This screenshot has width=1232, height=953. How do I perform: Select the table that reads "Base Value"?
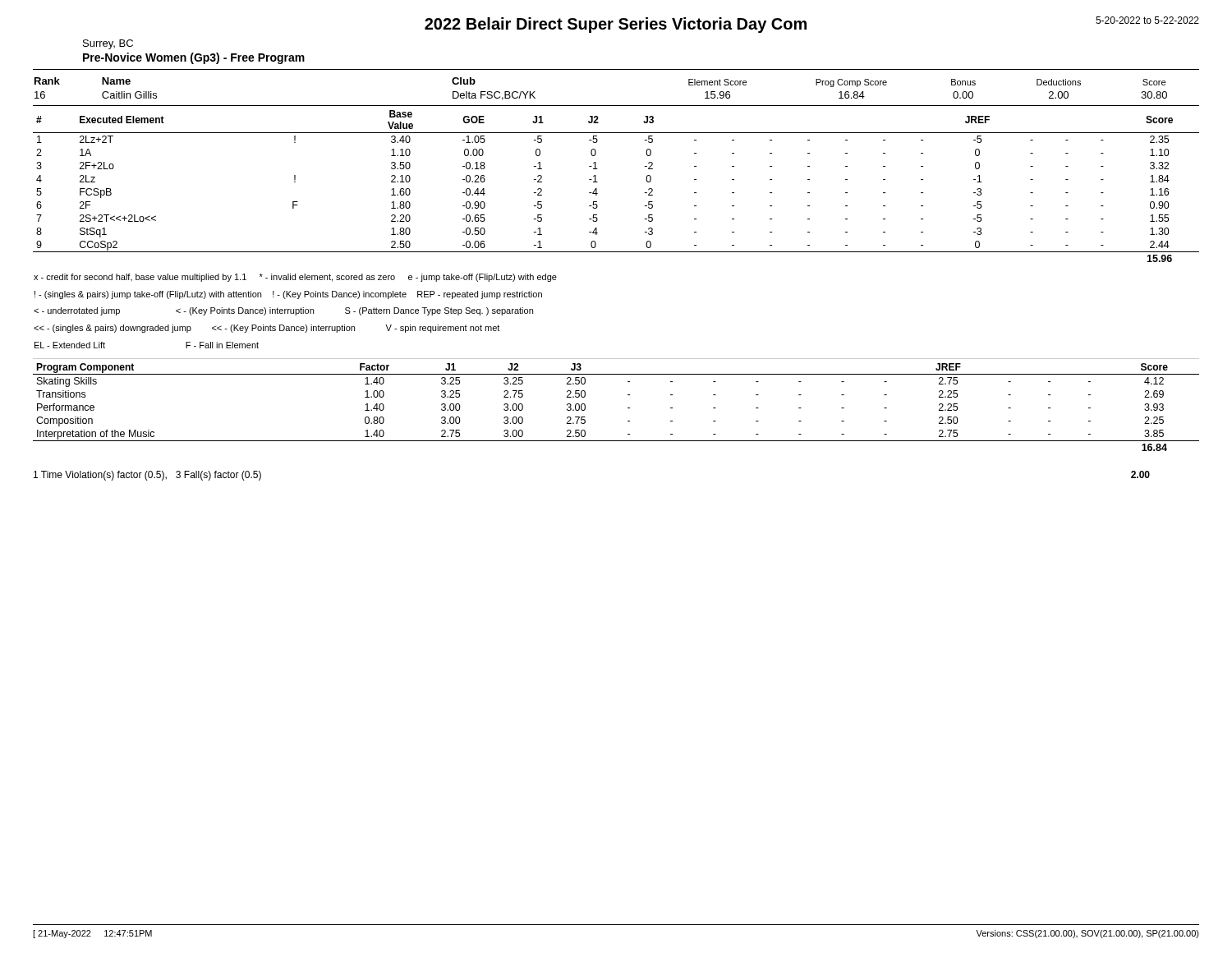[616, 186]
